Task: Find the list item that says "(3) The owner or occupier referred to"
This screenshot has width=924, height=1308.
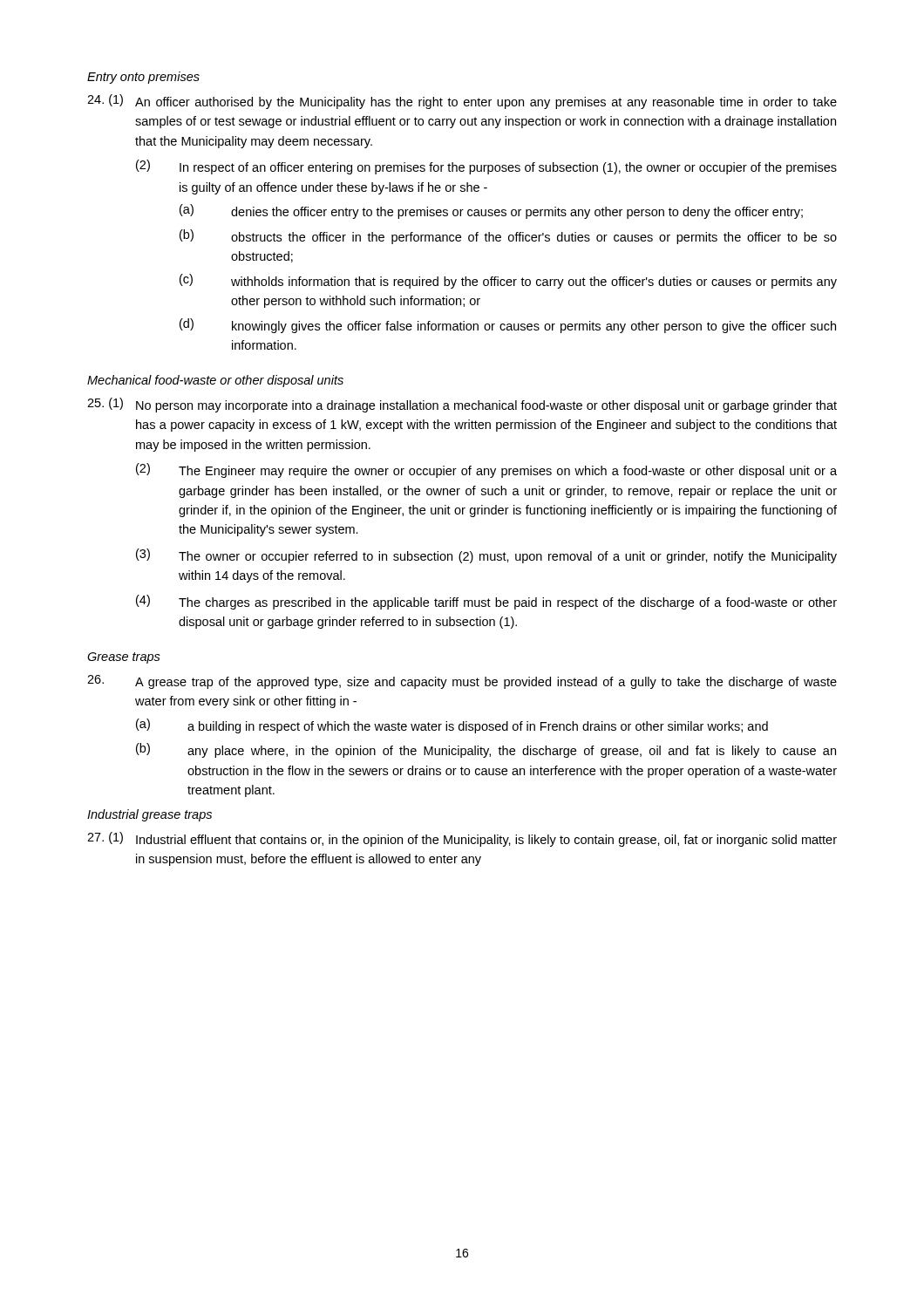Action: (x=486, y=566)
